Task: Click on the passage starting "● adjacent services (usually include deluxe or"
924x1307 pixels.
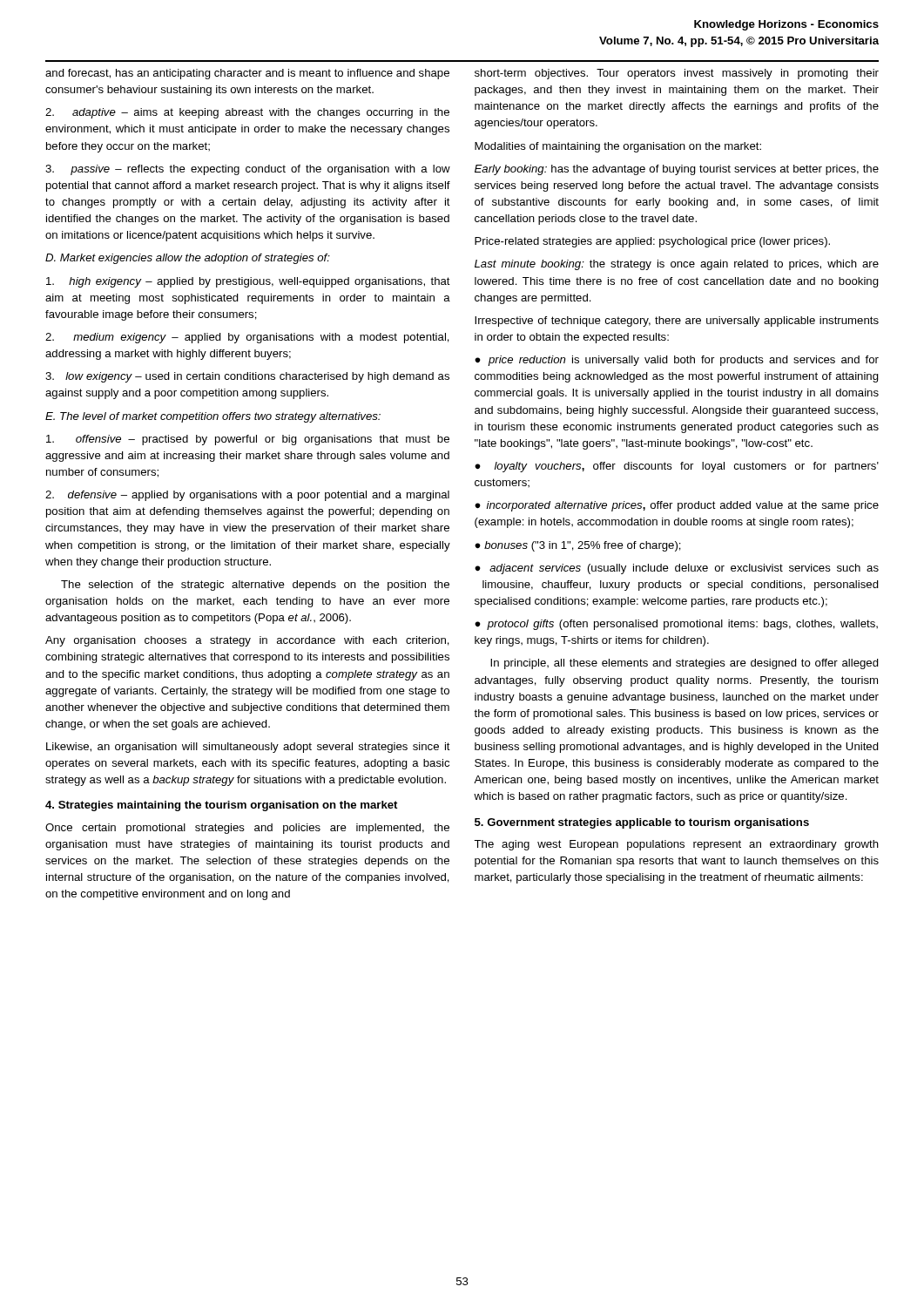Action: [x=676, y=584]
